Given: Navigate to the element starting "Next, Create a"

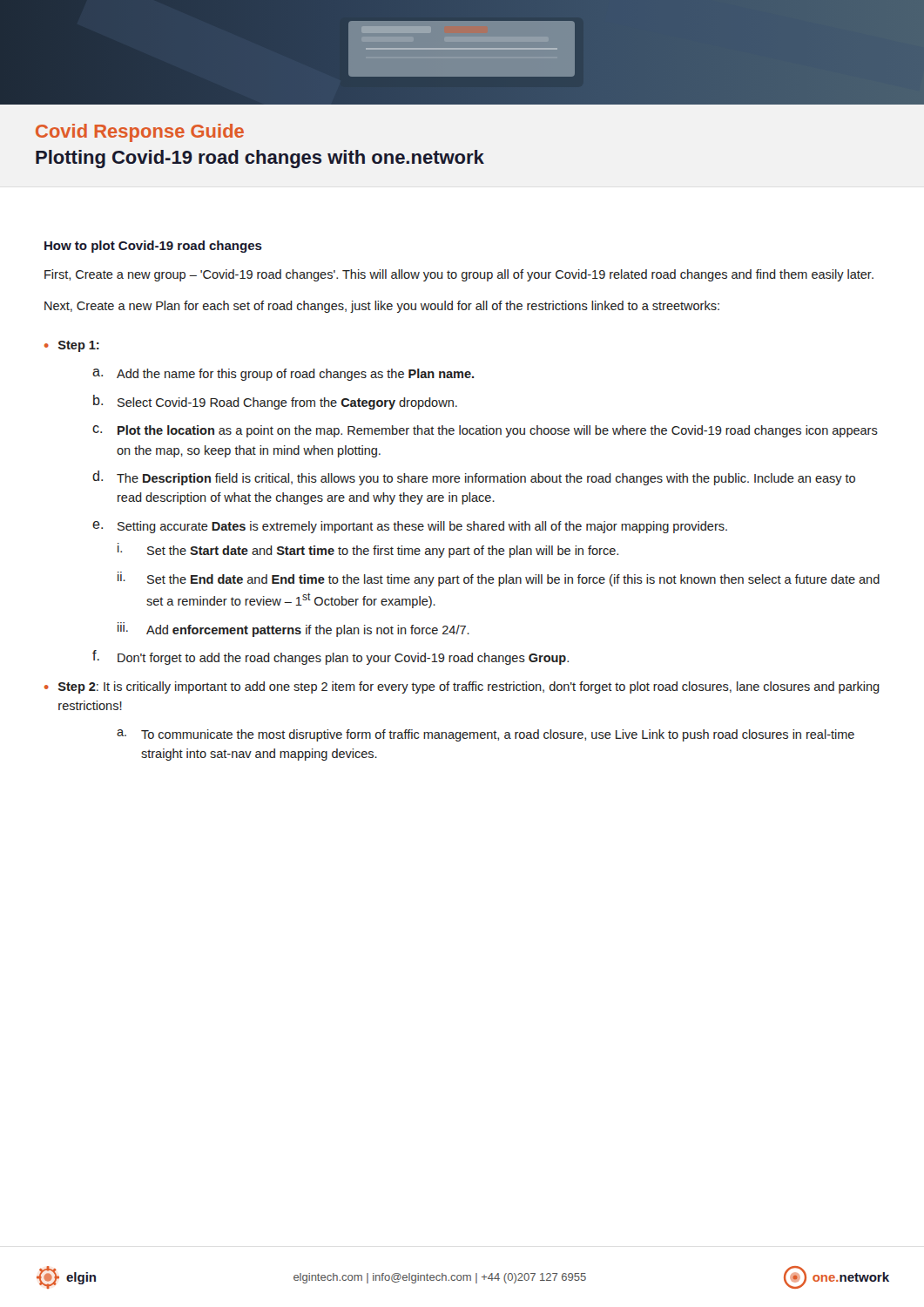Looking at the screenshot, I should point(382,306).
